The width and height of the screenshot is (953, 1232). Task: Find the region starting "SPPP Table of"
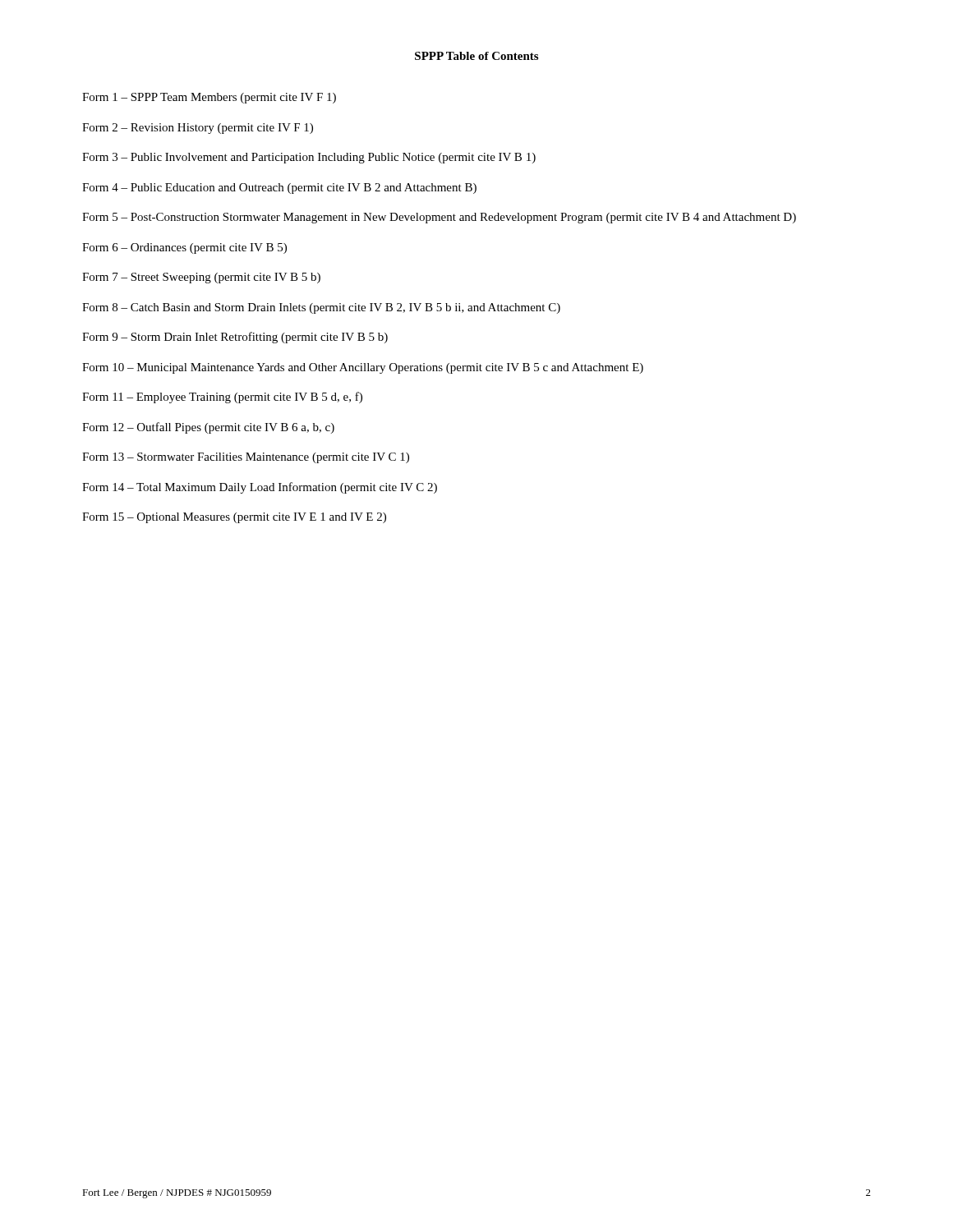pos(476,56)
